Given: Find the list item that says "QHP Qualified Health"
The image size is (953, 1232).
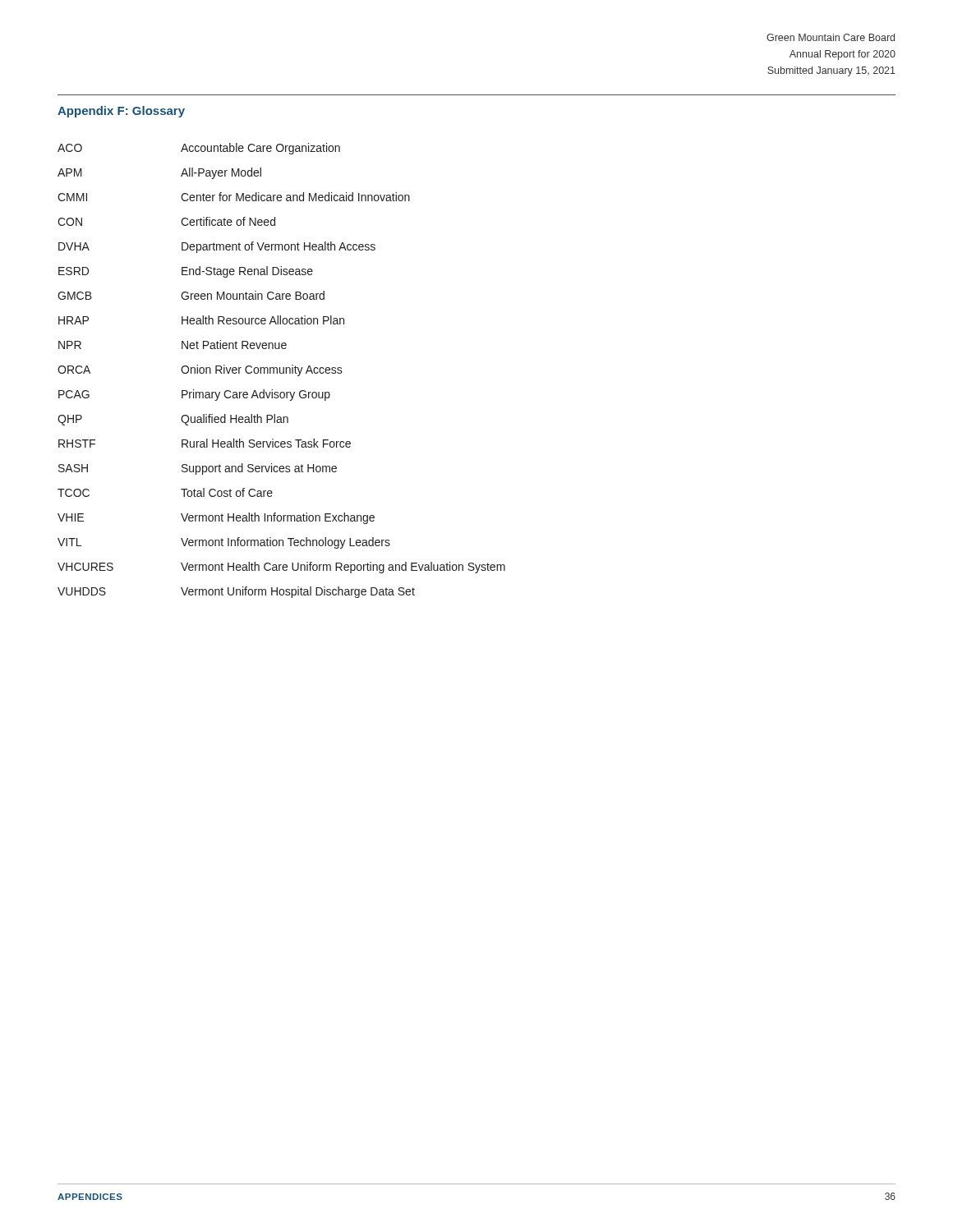Looking at the screenshot, I should tap(173, 419).
